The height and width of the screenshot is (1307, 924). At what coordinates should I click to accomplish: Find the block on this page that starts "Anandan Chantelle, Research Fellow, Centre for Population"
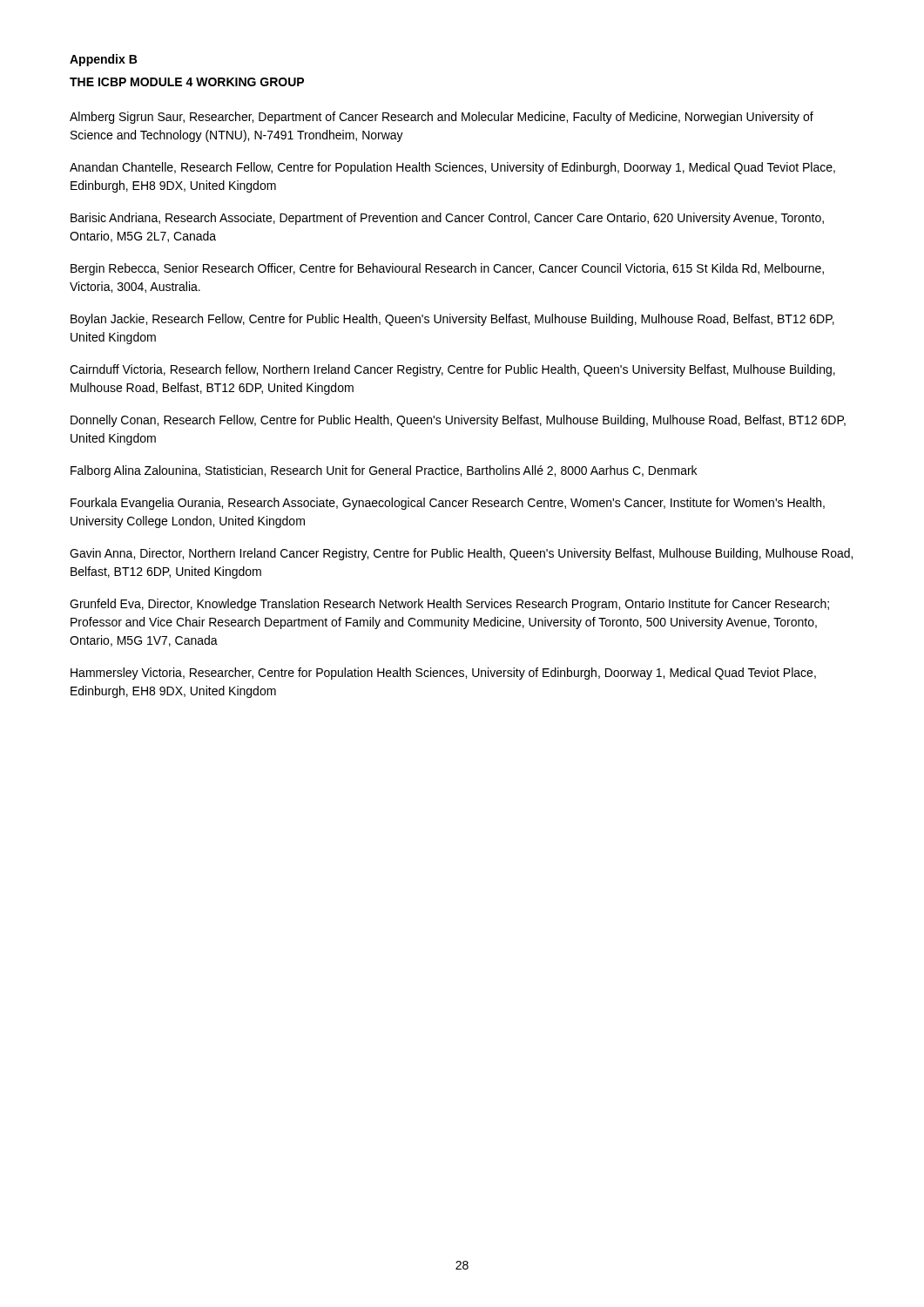click(453, 176)
